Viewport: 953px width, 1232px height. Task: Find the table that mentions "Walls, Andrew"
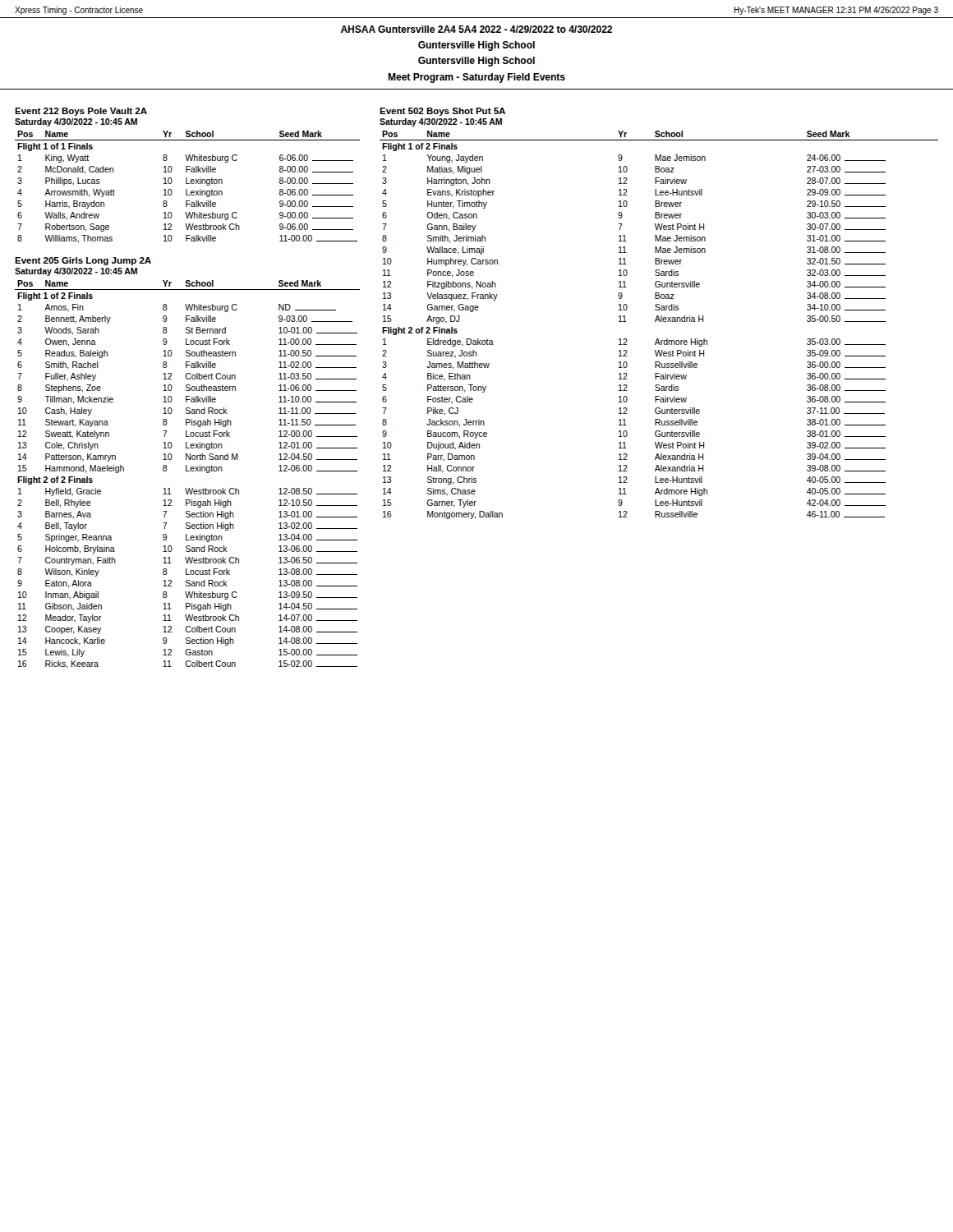click(187, 186)
